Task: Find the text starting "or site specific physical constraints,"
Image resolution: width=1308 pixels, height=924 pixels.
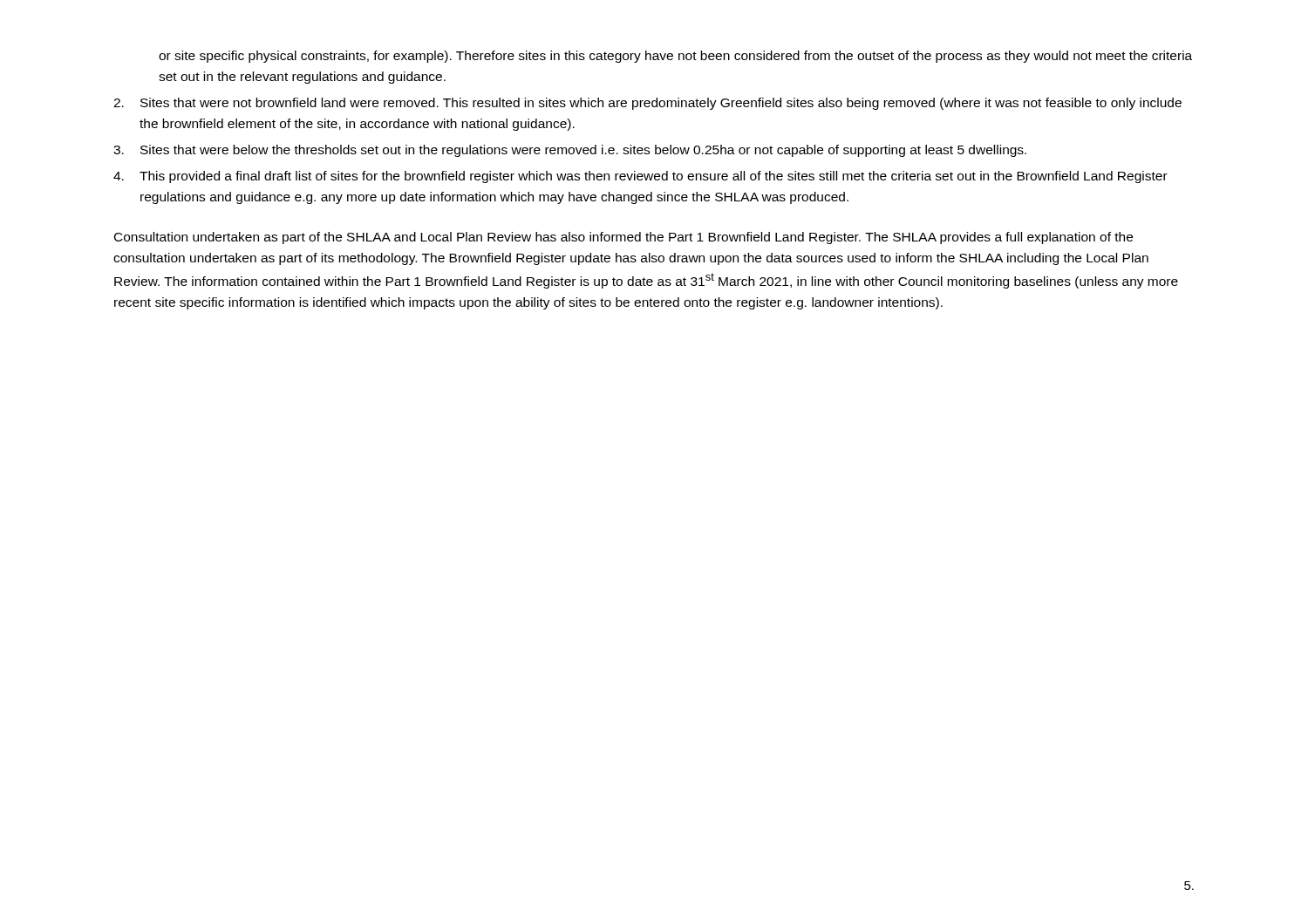Action: [675, 66]
